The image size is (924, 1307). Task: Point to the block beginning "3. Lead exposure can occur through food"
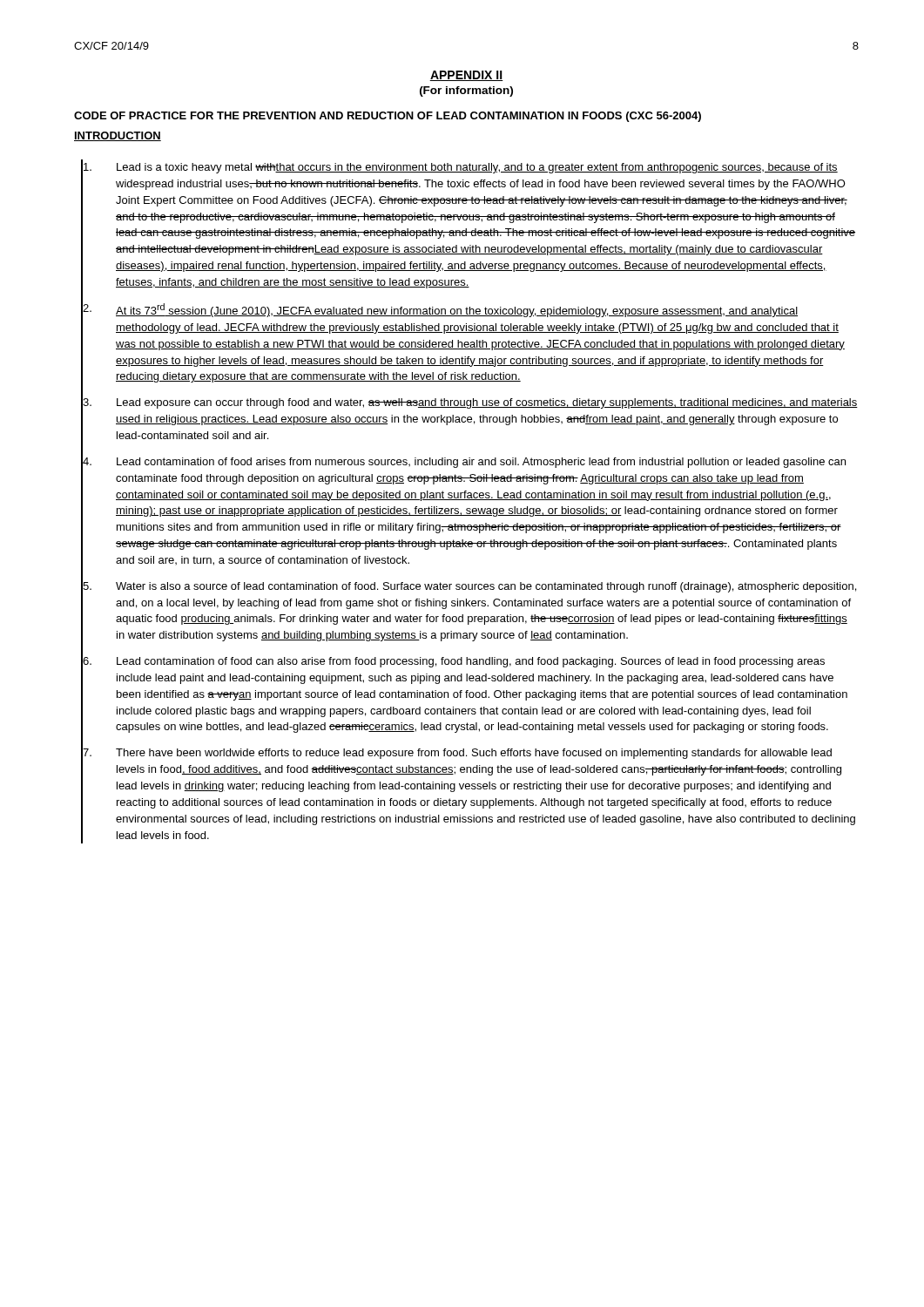tap(471, 420)
